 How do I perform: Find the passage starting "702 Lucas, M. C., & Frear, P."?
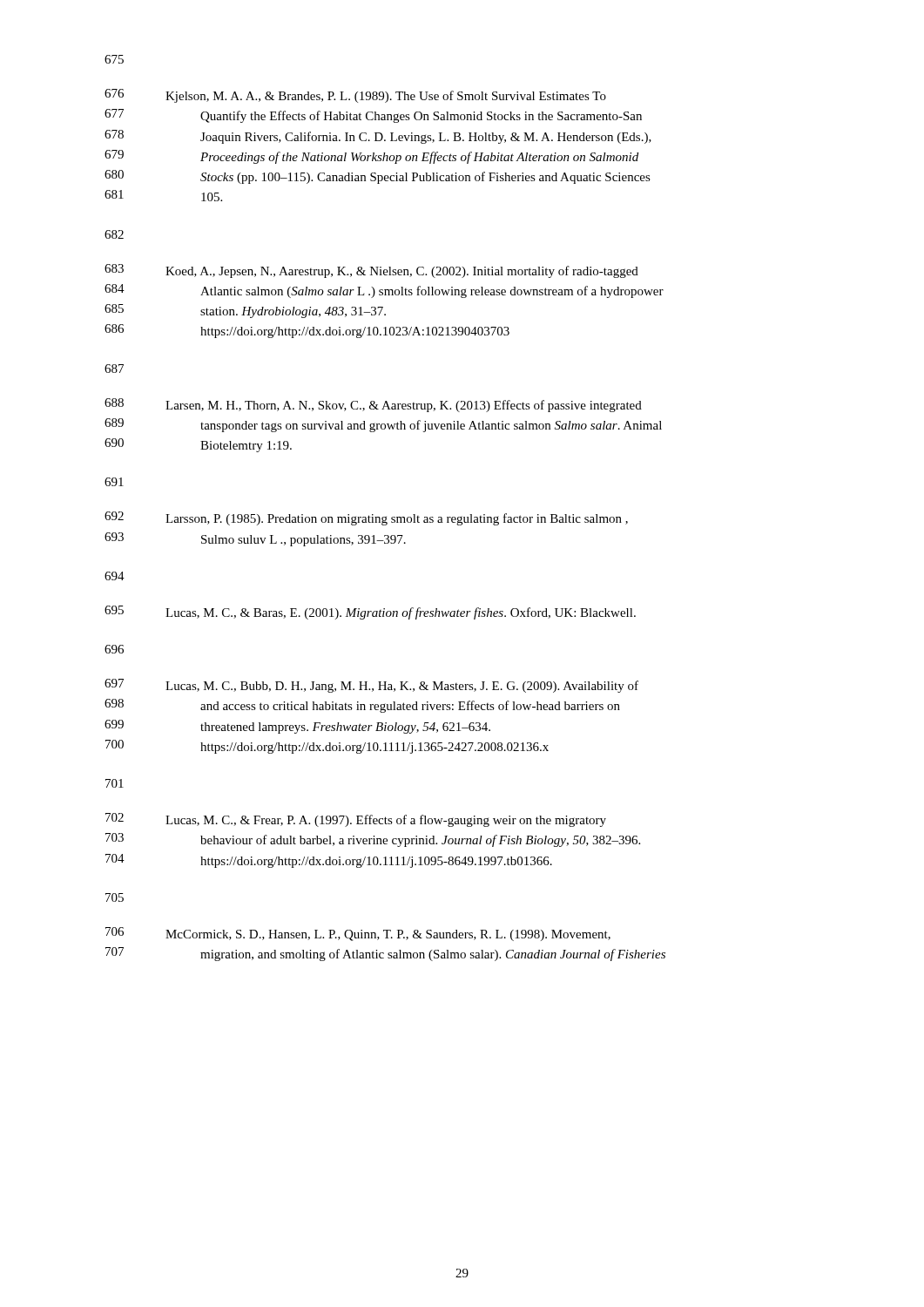coord(471,820)
